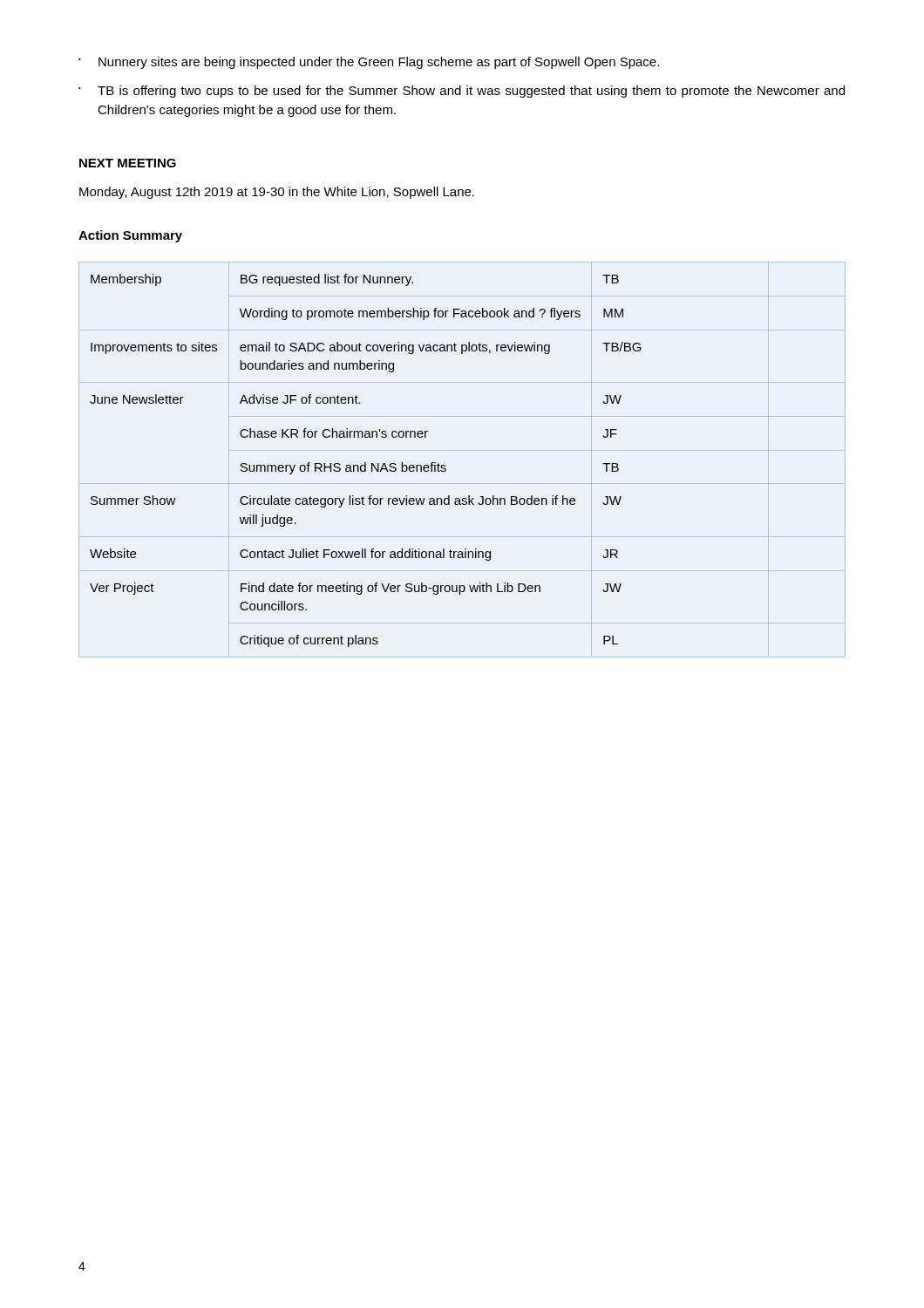Locate the block starting "Monday, August 12th 2019 at 19-30"

[x=277, y=191]
